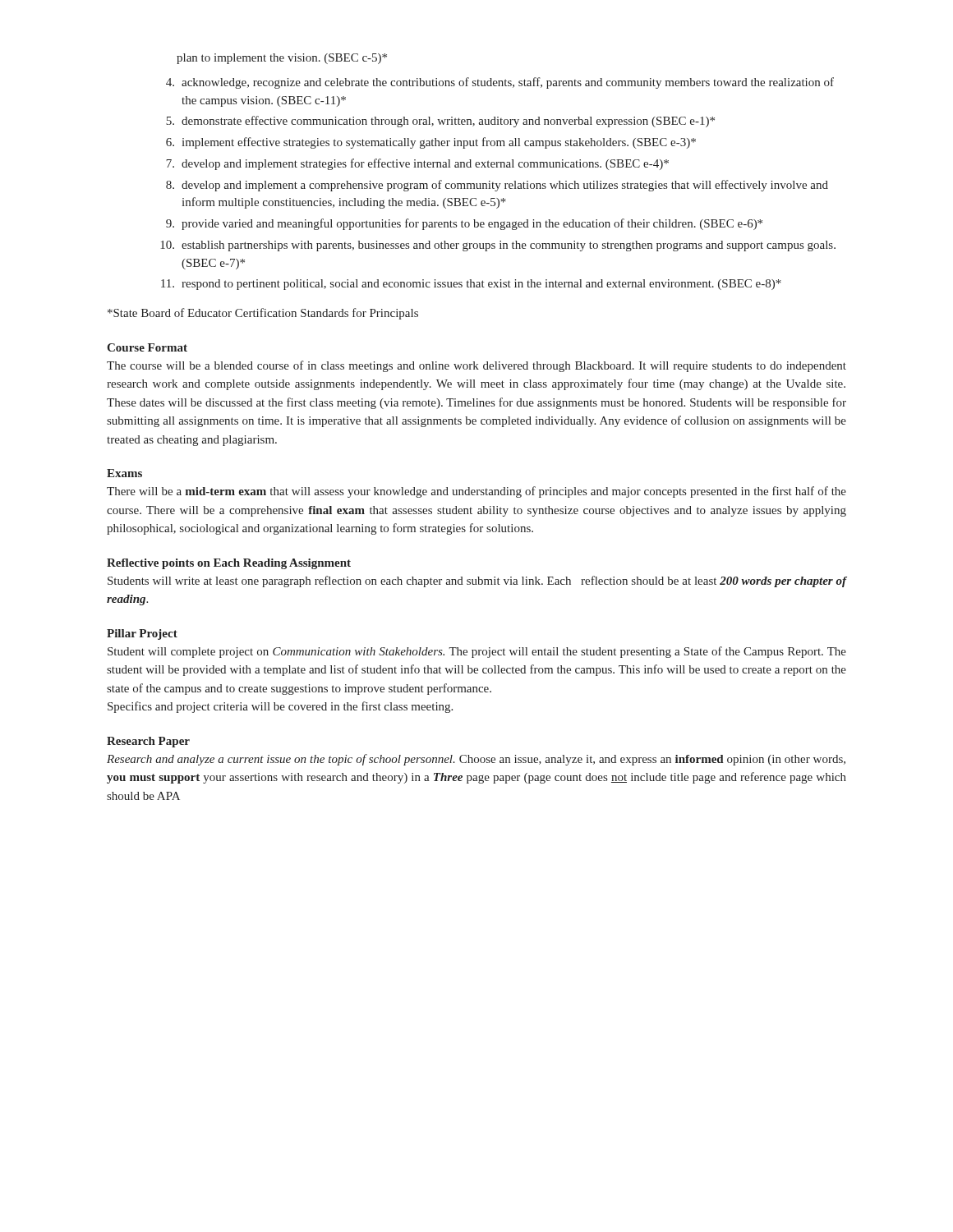Screen dimensions: 1232x953
Task: Point to the region starting "6. implement effective strategies to systematically"
Action: point(499,143)
